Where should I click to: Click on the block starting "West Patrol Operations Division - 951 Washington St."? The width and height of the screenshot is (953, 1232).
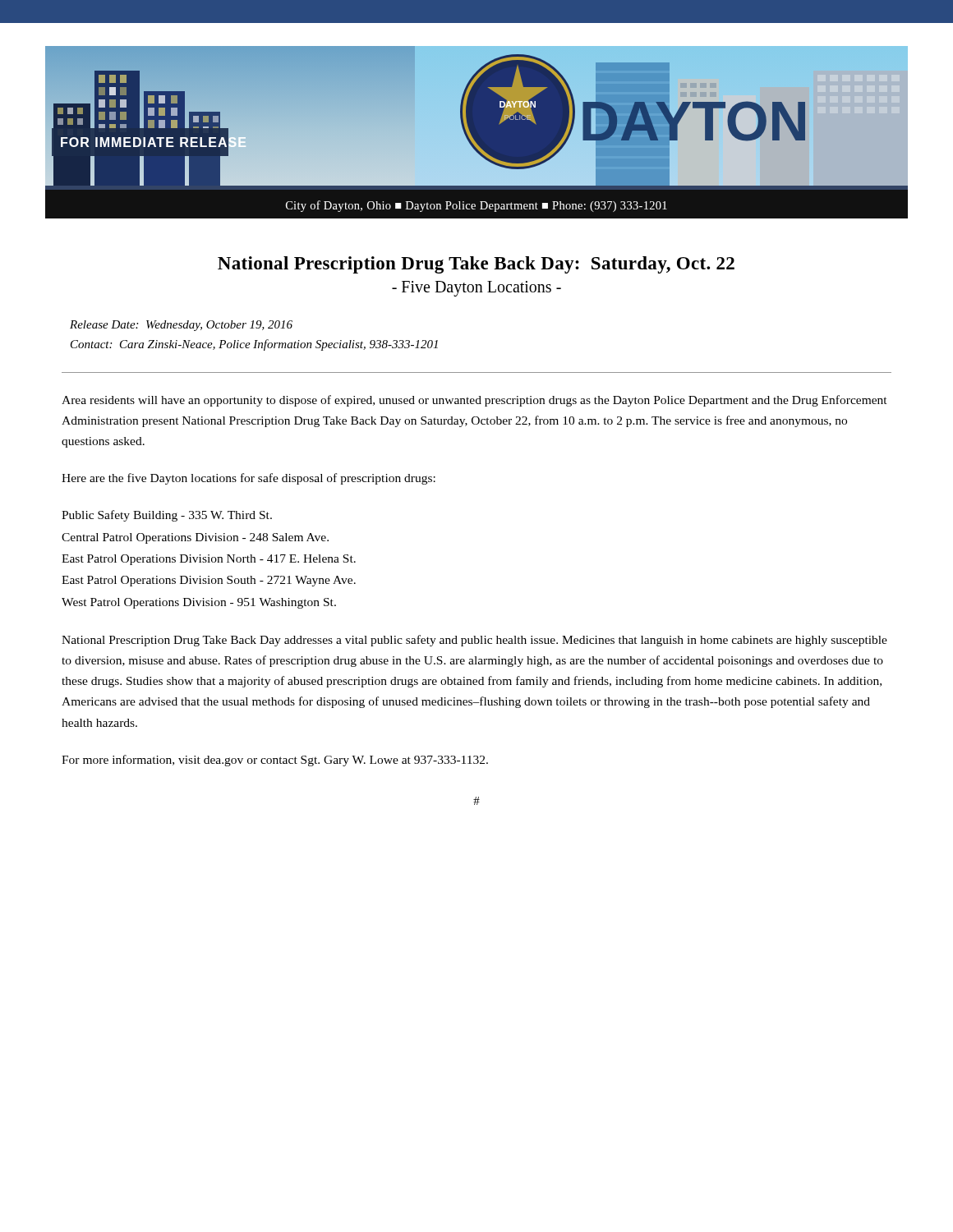(x=199, y=601)
